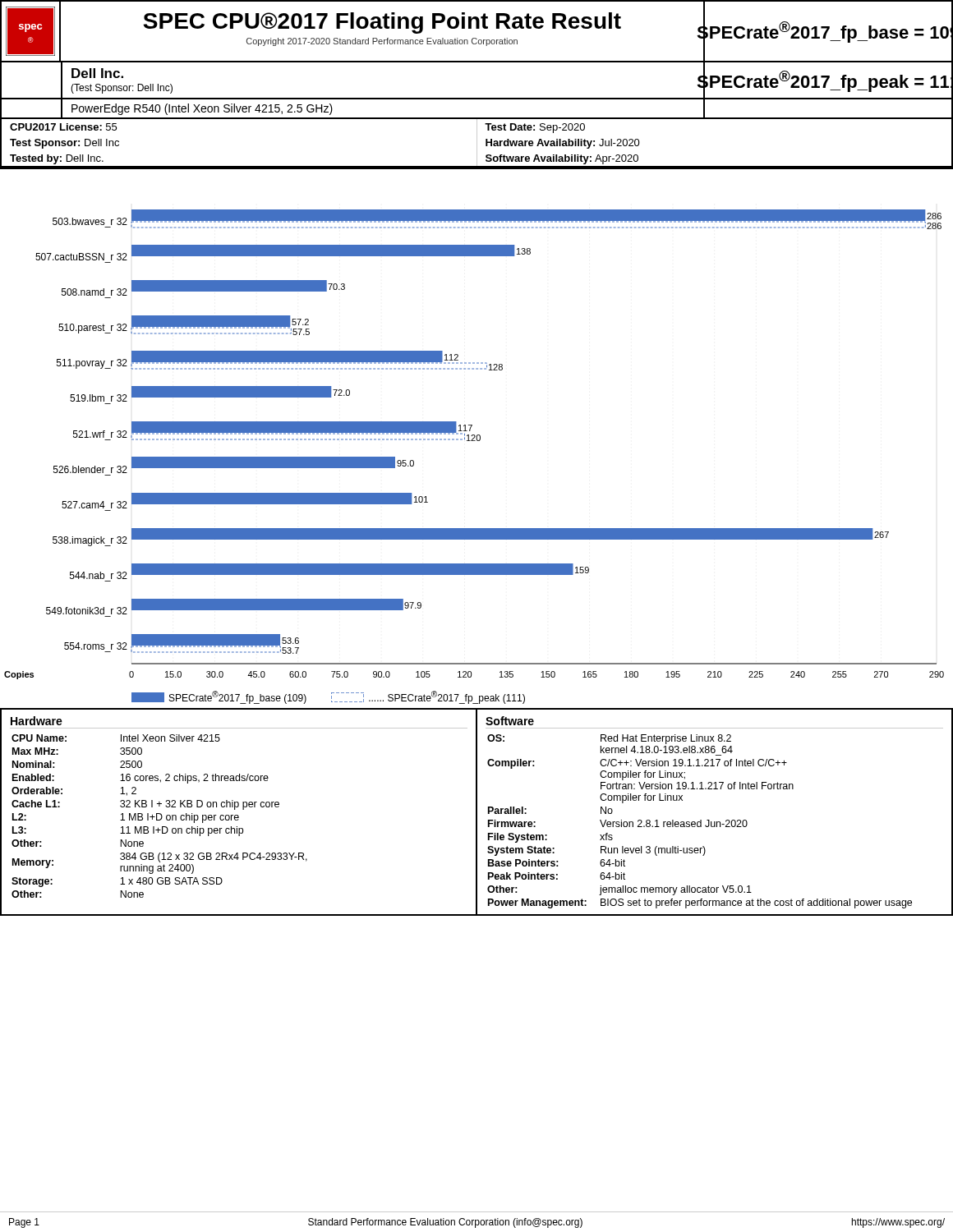Viewport: 953px width, 1232px height.
Task: Click the passage that begins "PowerEdge R540 (Intel Xeon"
Action: [x=202, y=109]
